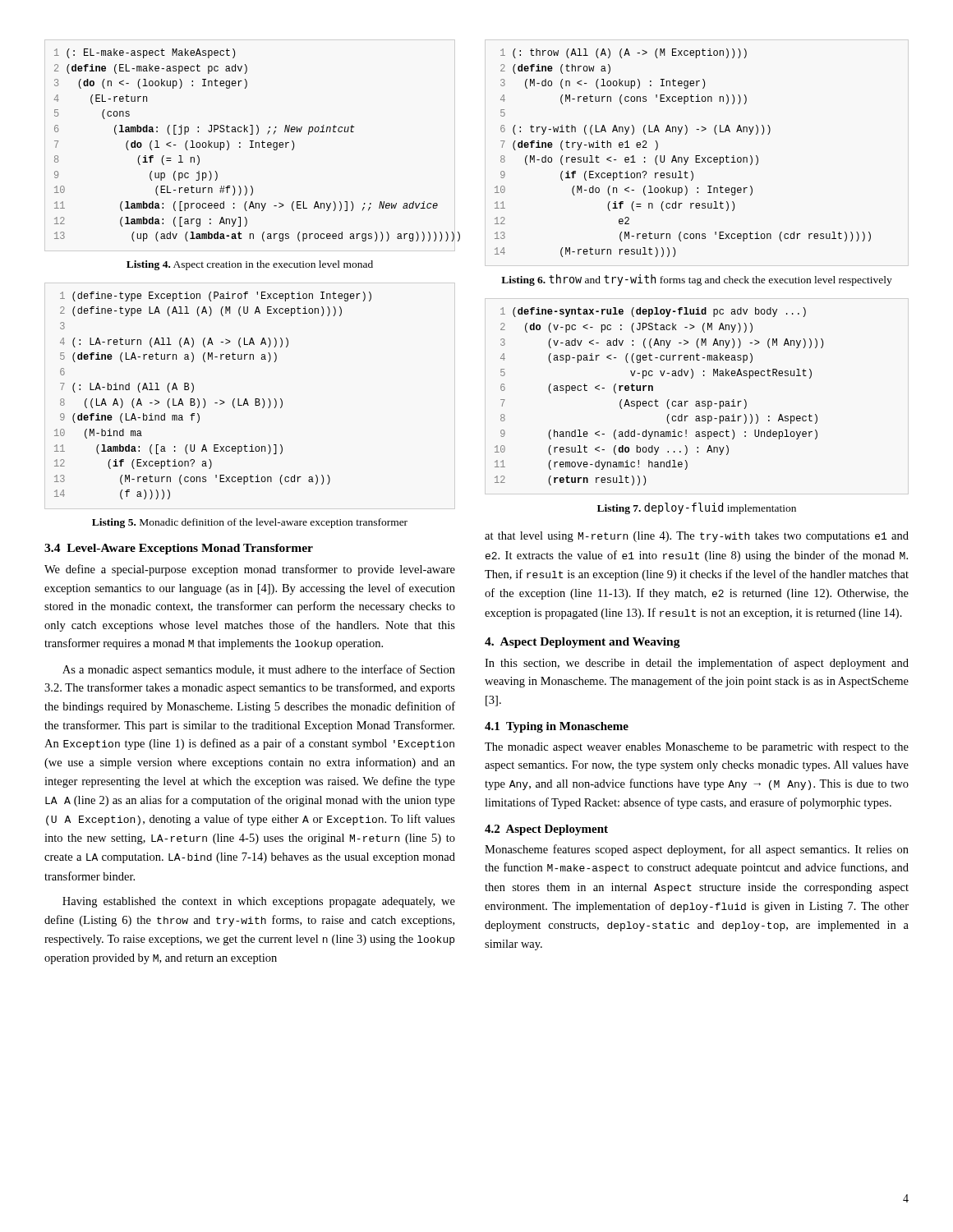Point to the section header beginning "3.4 Level-Aware Exceptions Monad"

point(179,547)
